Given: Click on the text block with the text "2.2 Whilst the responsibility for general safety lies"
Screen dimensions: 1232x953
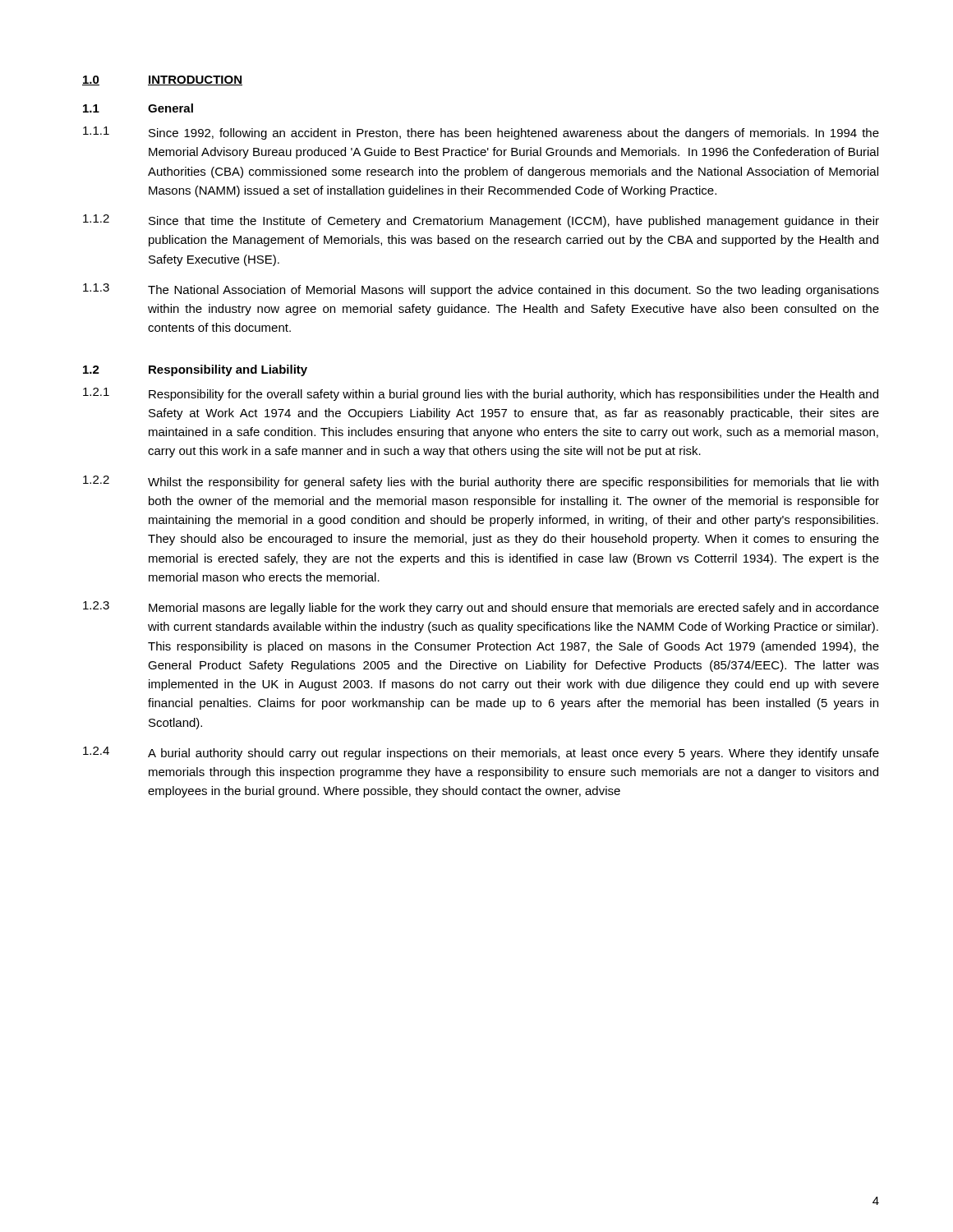Looking at the screenshot, I should [481, 529].
